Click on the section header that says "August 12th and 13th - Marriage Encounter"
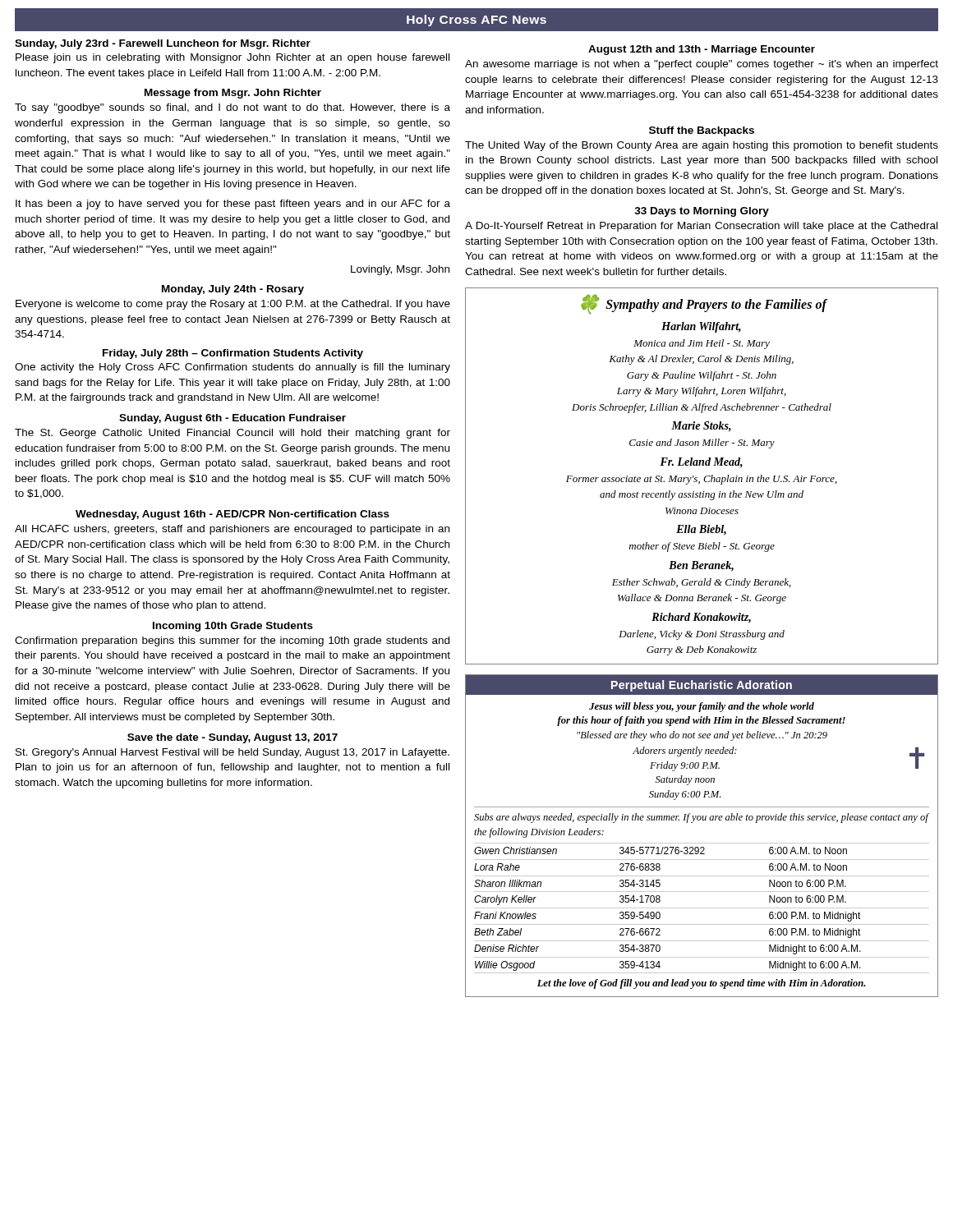 (702, 49)
